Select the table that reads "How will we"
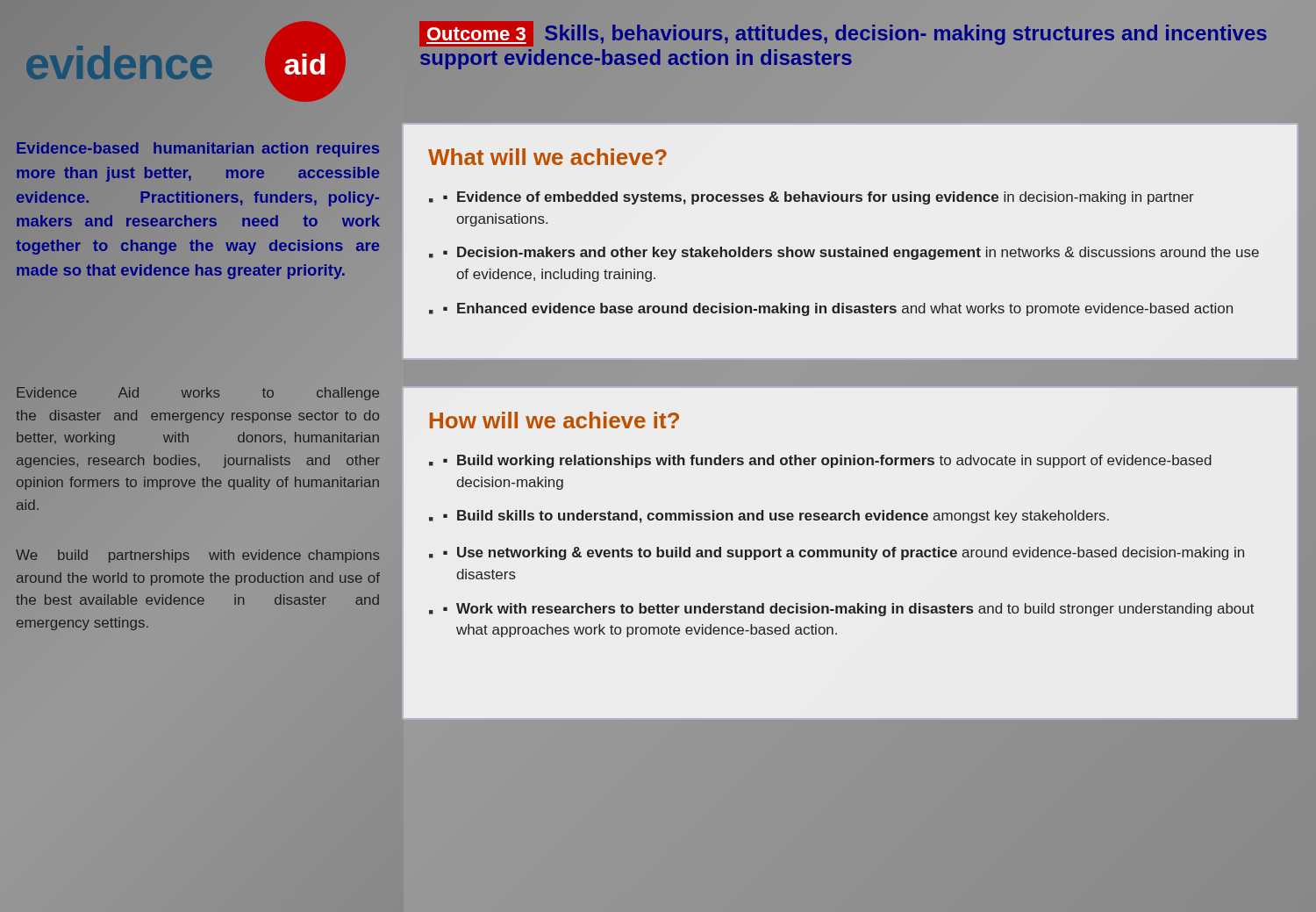Image resolution: width=1316 pixels, height=912 pixels. coord(850,553)
